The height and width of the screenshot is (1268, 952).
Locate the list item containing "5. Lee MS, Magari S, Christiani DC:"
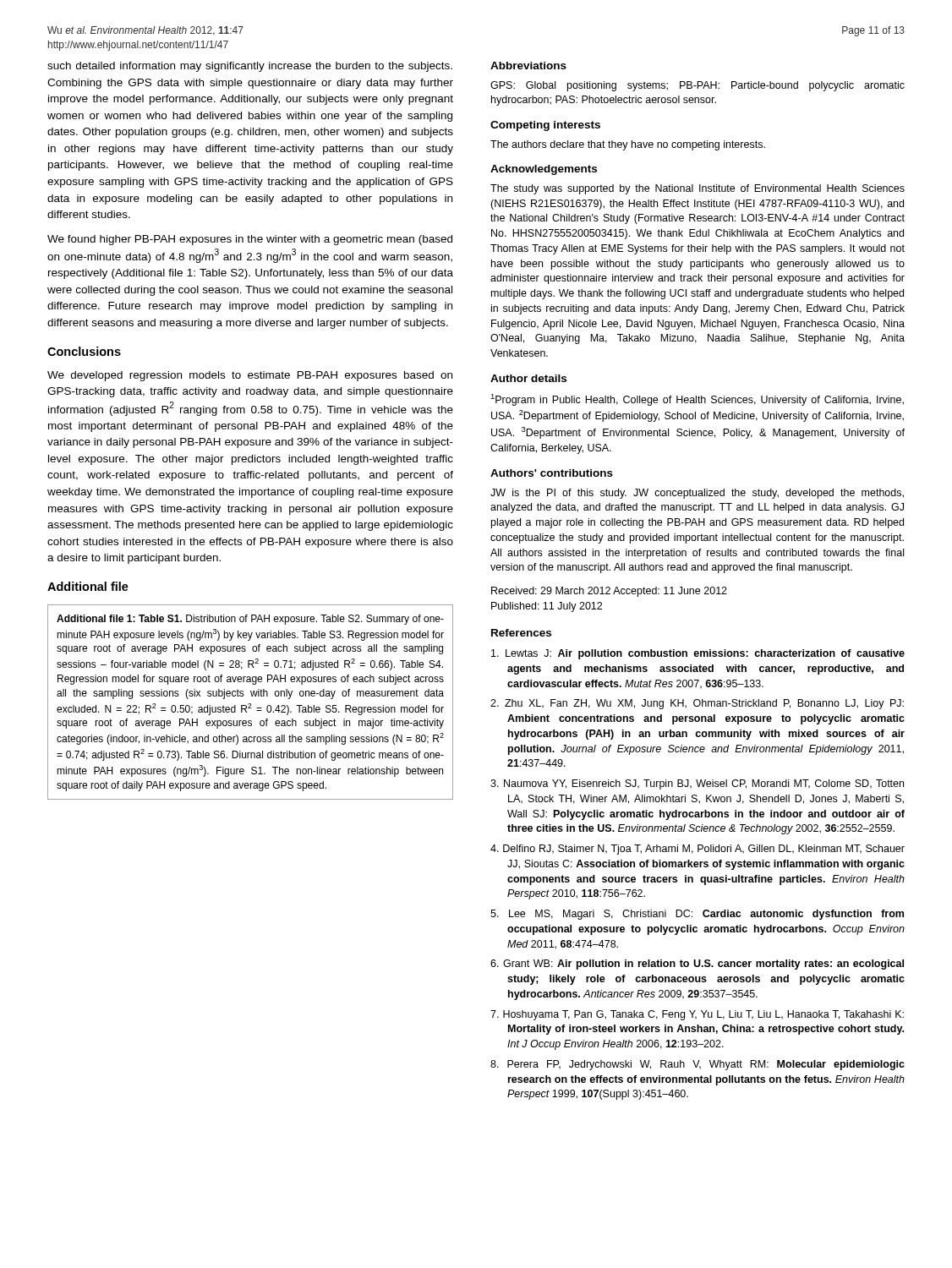(698, 929)
